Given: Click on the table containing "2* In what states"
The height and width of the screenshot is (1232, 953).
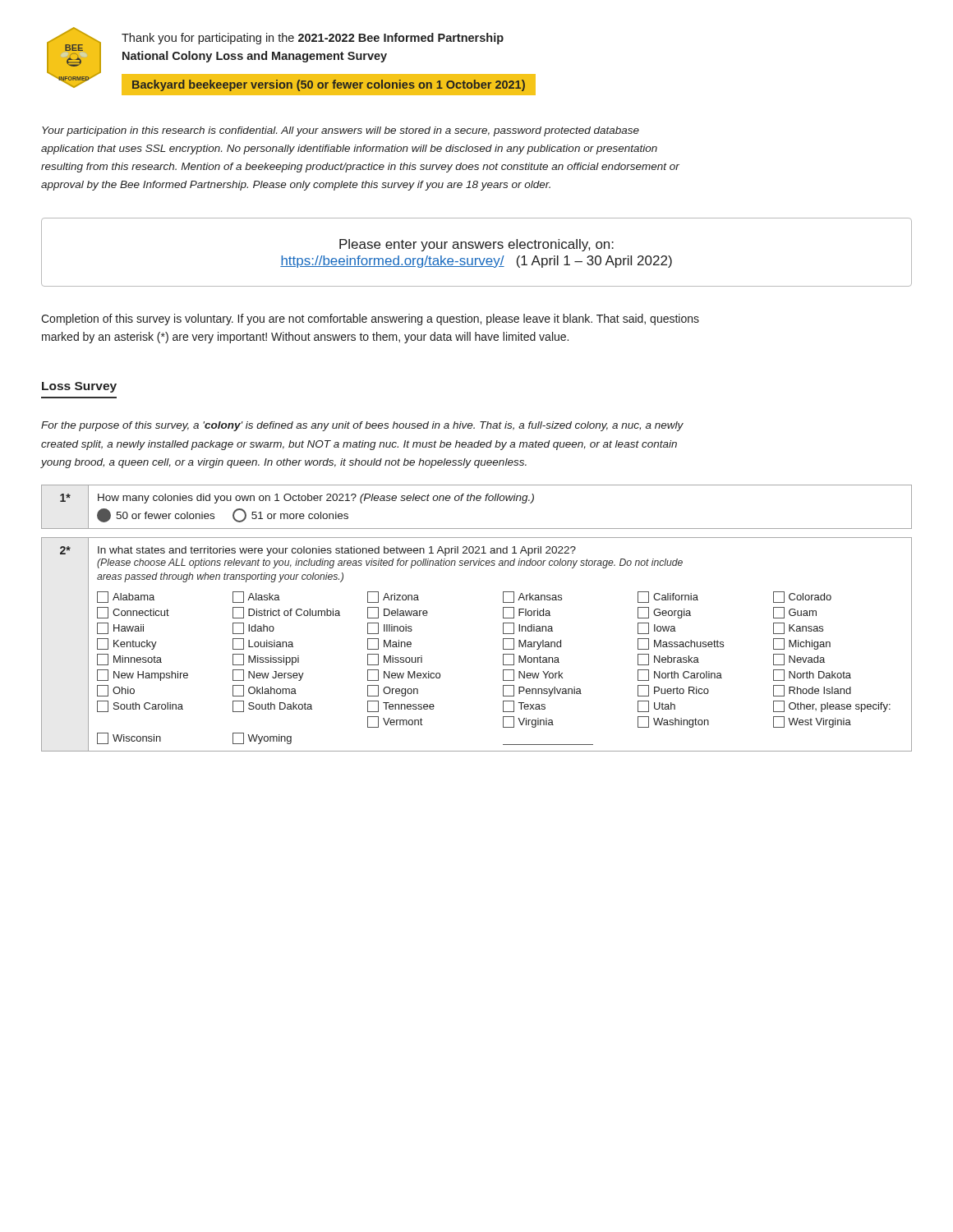Looking at the screenshot, I should coord(476,645).
